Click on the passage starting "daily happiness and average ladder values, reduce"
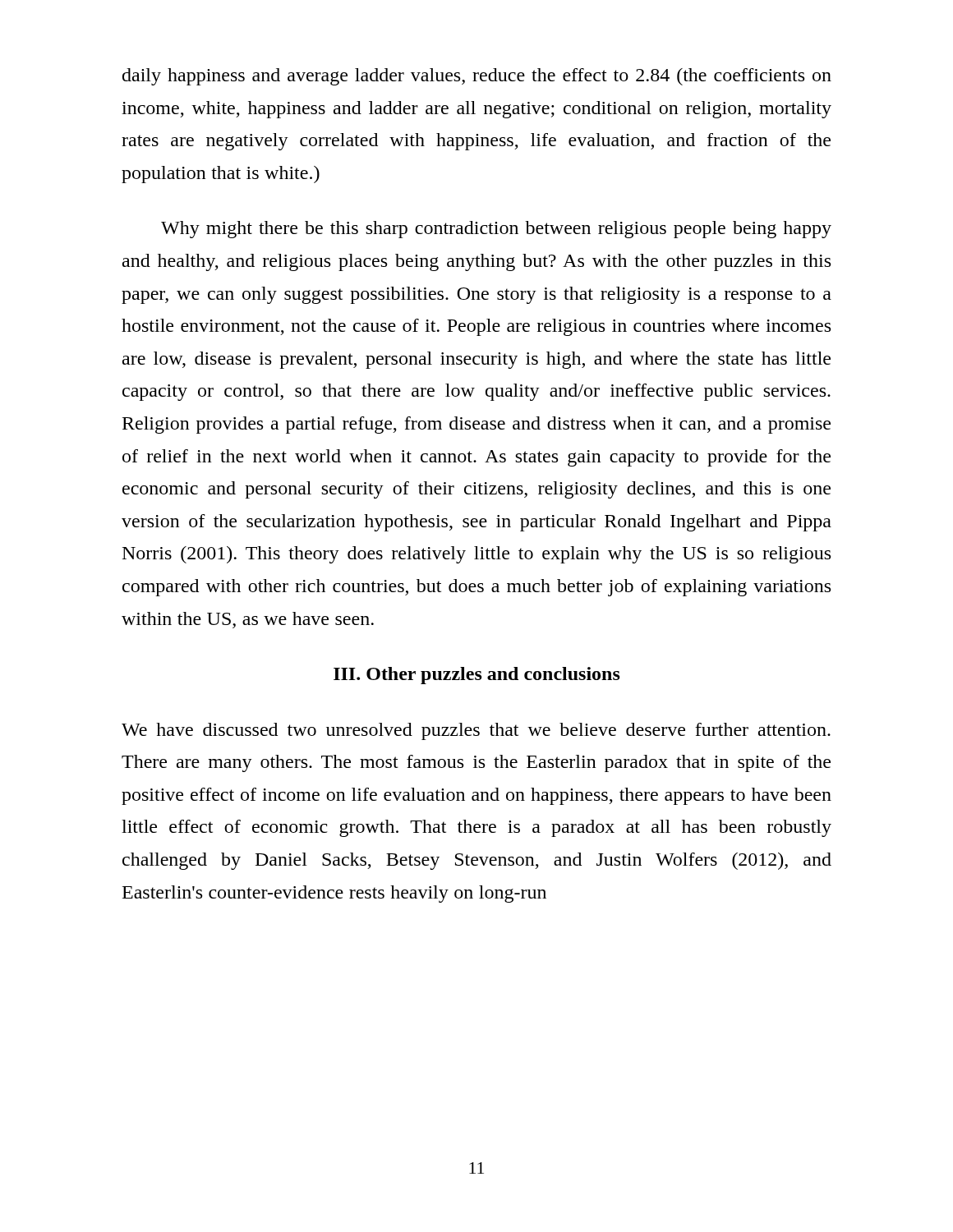 476,124
